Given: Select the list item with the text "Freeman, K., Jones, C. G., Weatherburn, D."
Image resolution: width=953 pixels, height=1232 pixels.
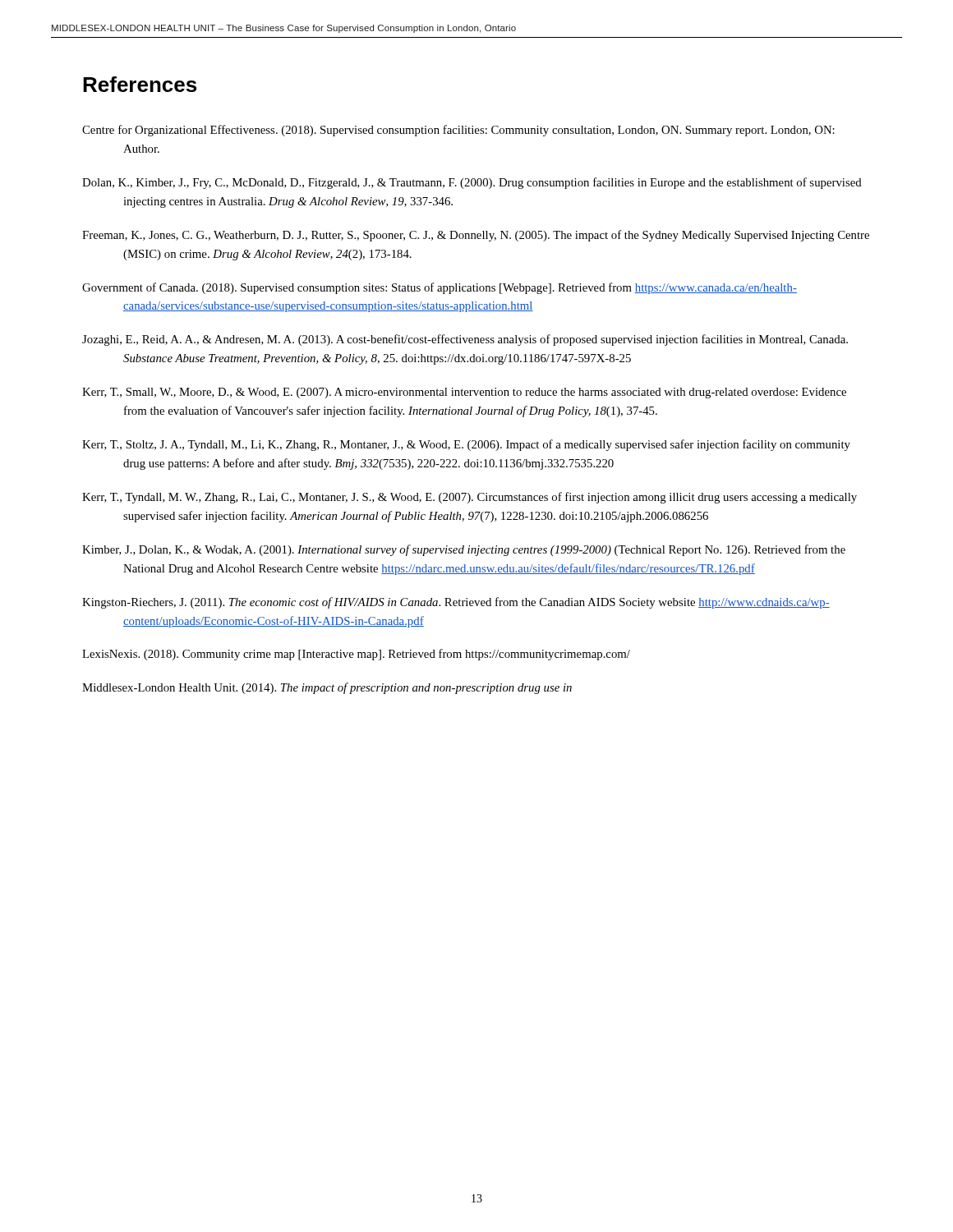Looking at the screenshot, I should point(476,244).
